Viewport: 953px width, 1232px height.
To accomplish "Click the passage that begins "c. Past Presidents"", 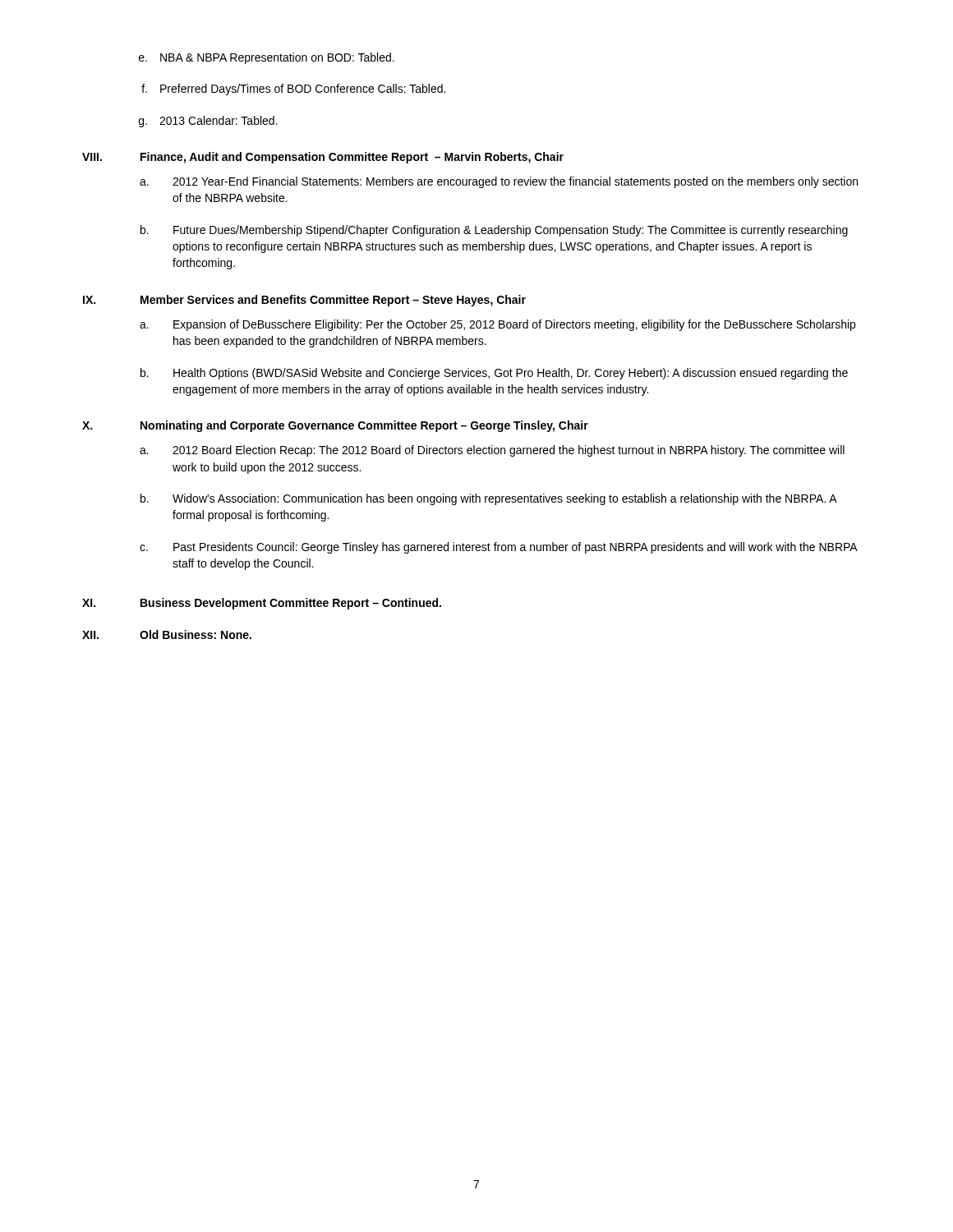I will 505,555.
